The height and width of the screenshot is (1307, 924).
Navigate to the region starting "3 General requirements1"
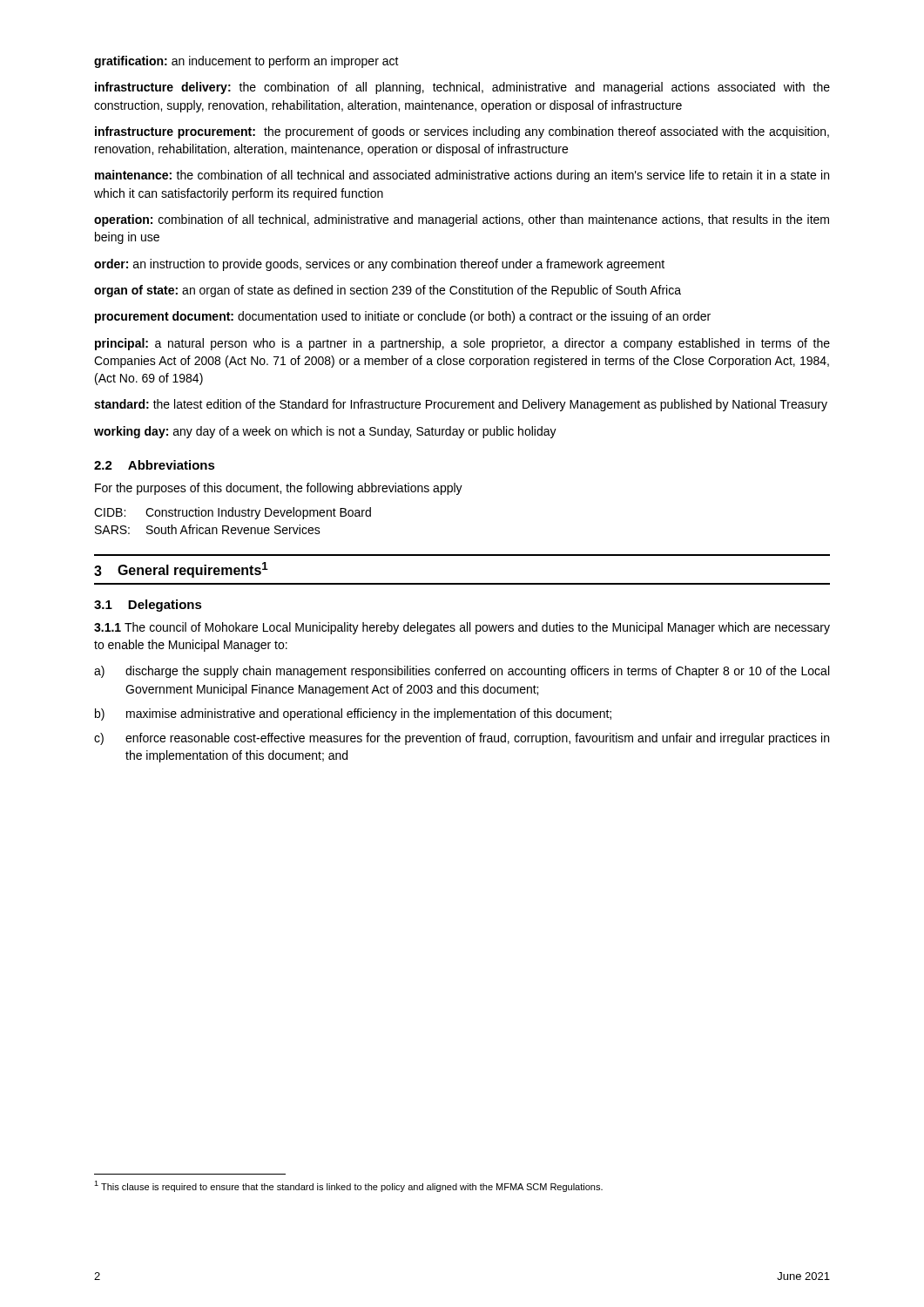pos(181,569)
